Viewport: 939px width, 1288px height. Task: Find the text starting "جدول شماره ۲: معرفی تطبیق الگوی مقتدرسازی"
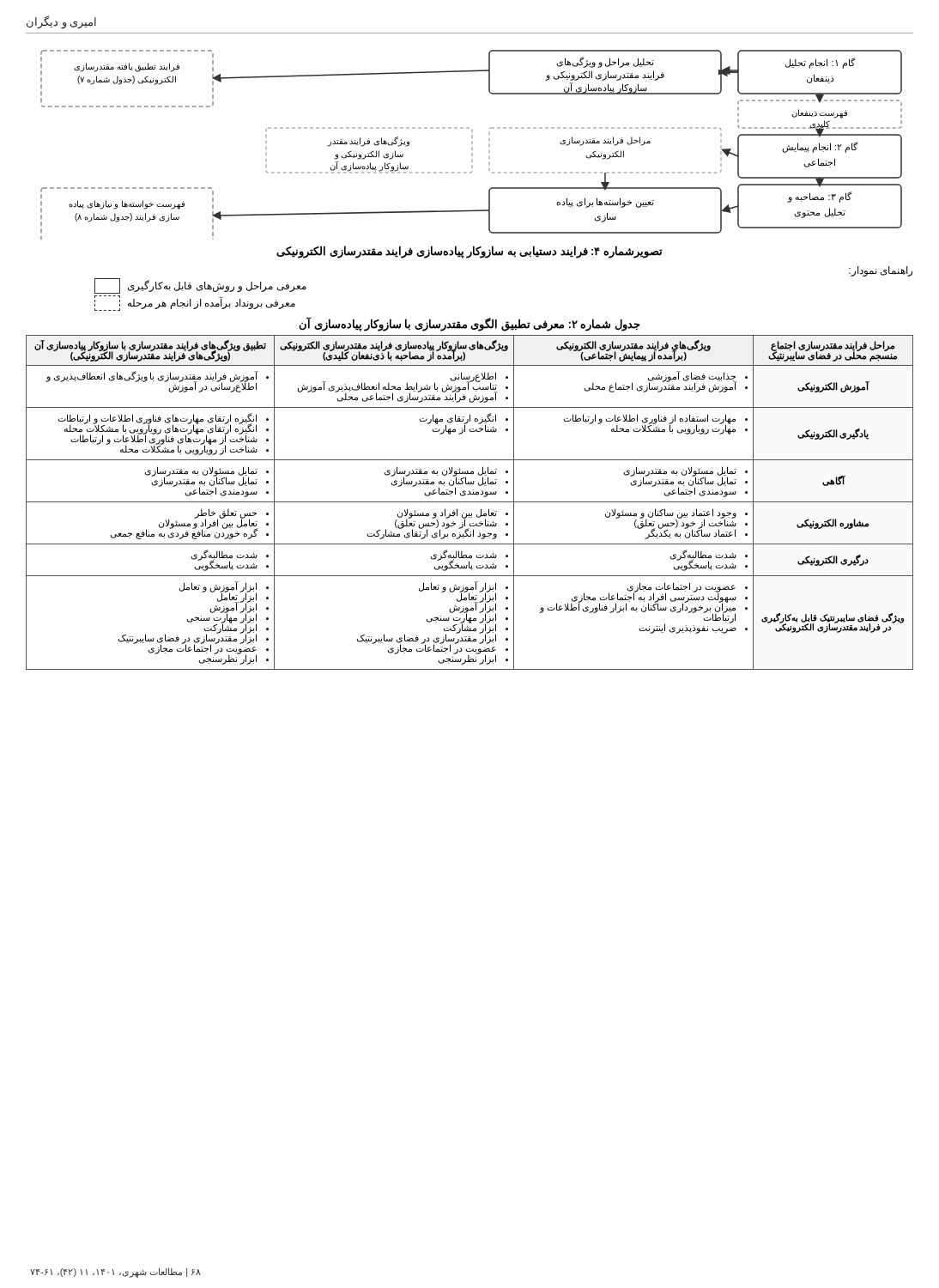(470, 325)
